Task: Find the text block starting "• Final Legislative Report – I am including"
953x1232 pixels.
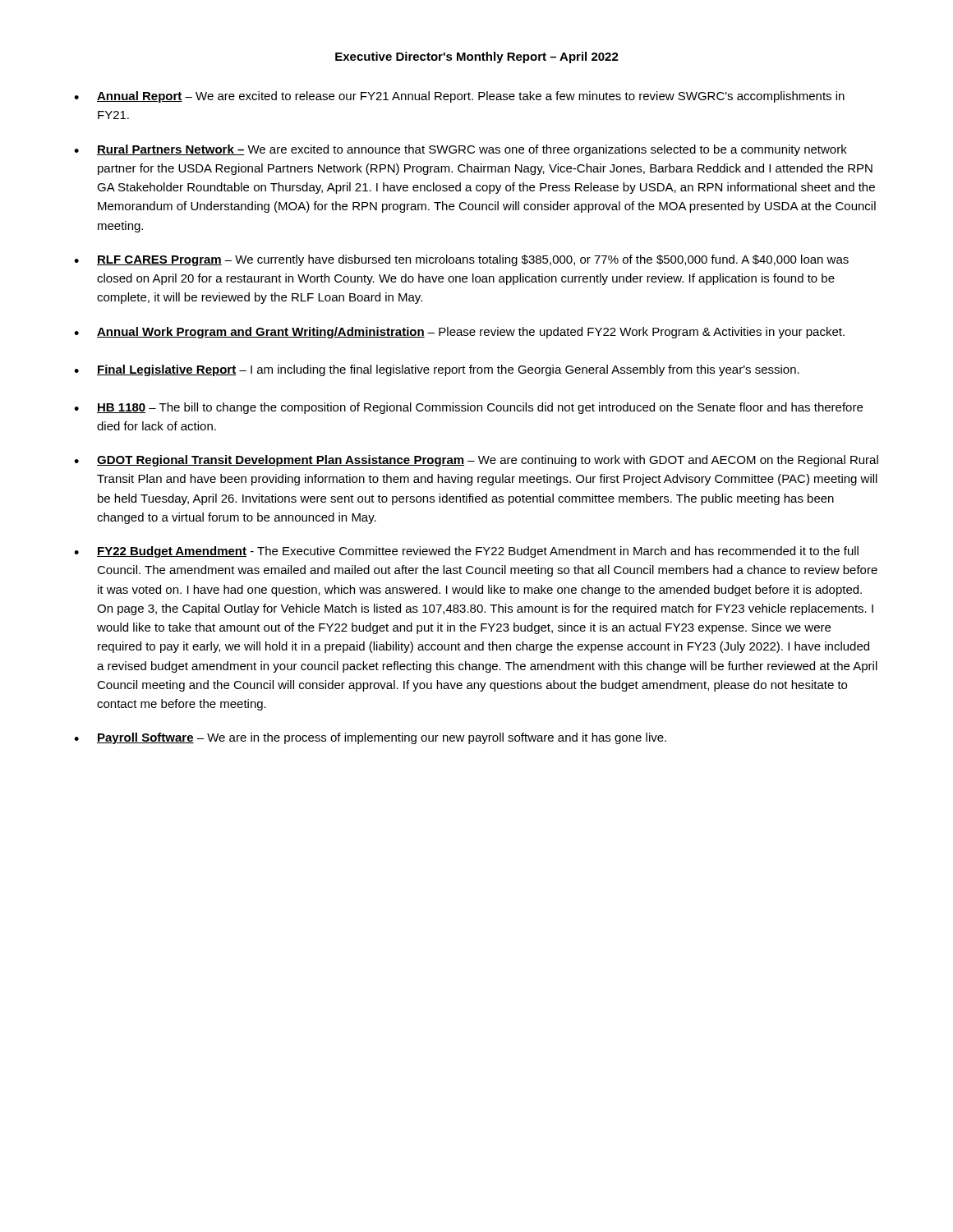Action: [476, 371]
